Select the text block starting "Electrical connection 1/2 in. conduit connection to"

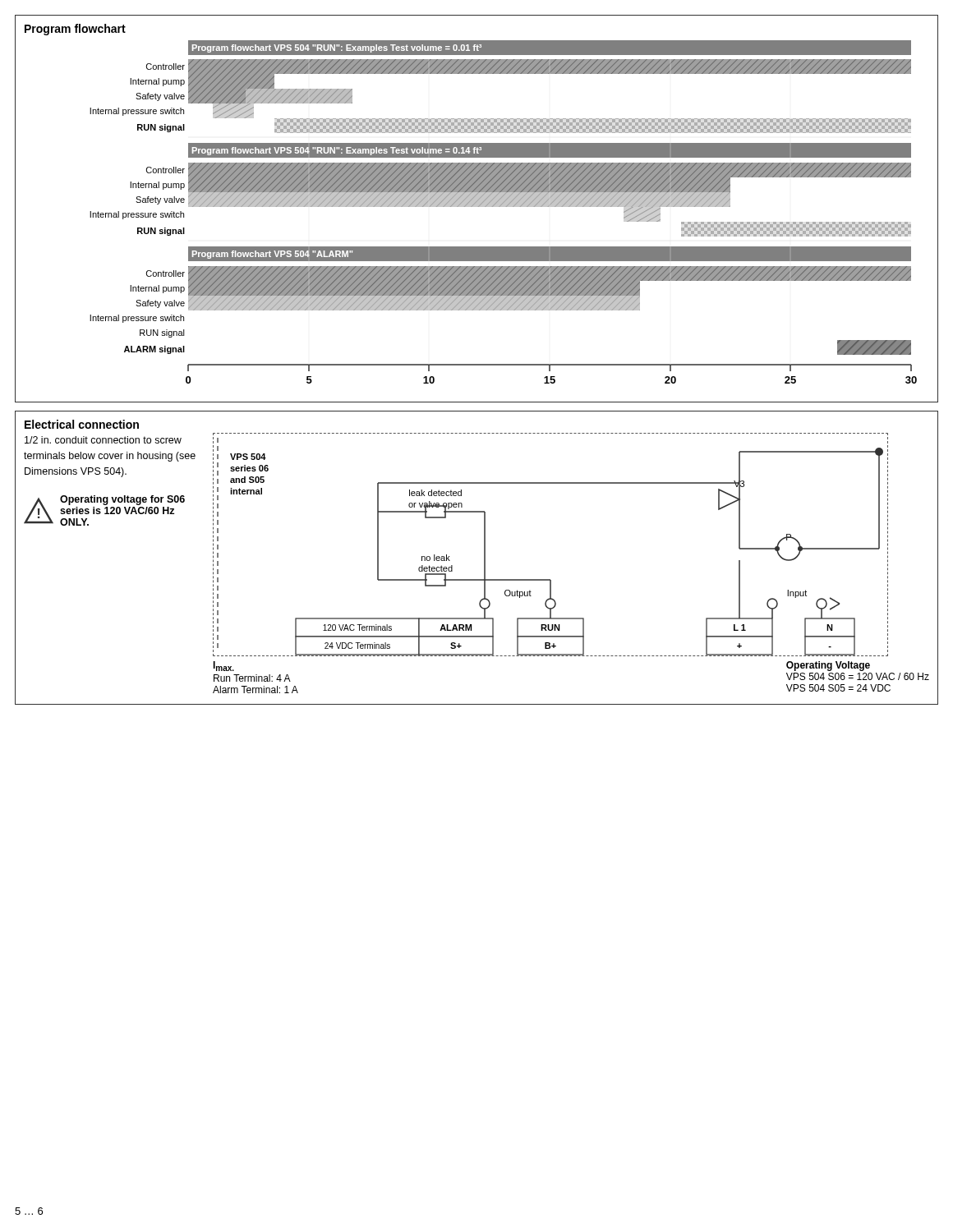coord(476,557)
